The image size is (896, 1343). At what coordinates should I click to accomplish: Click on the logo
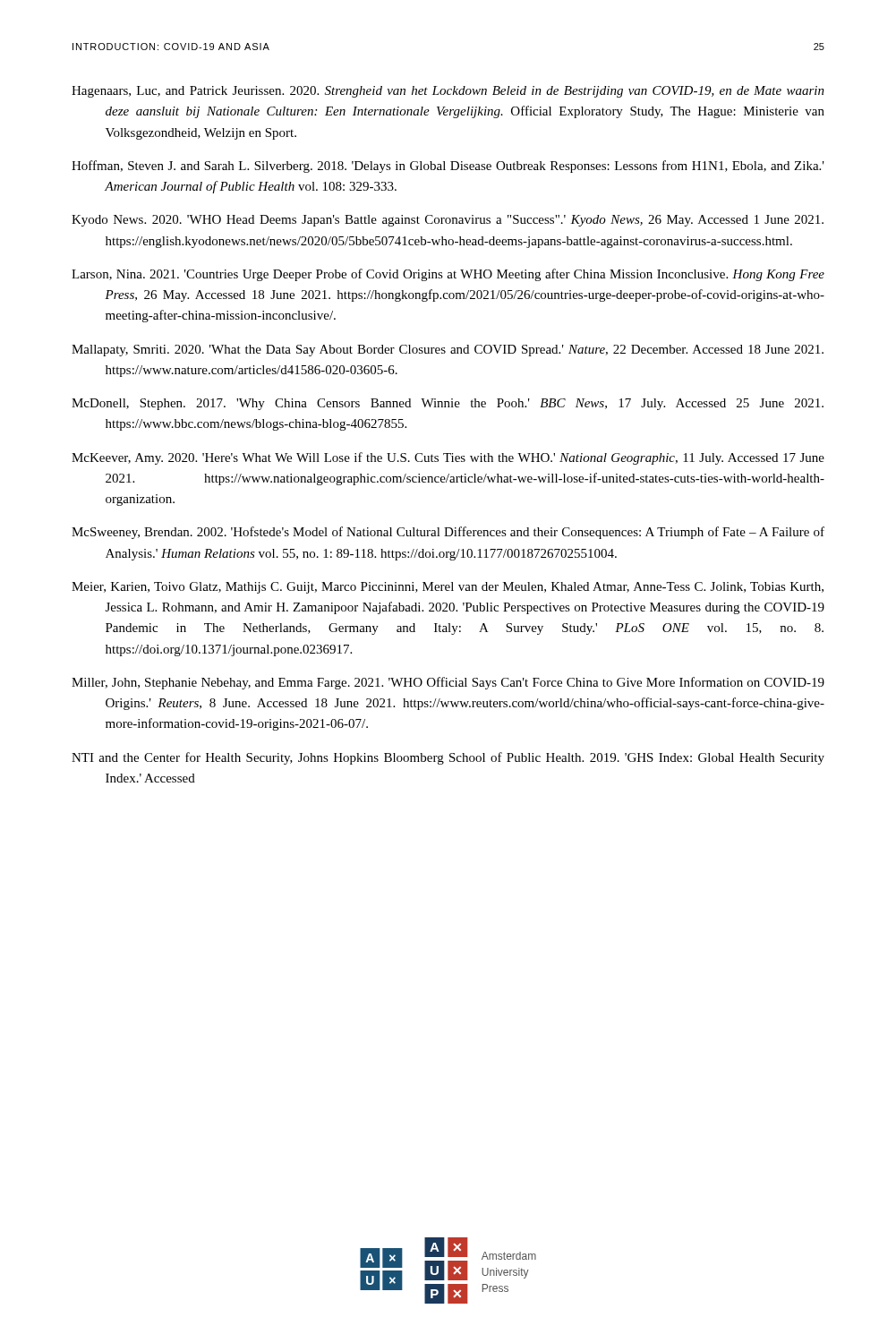pyautogui.click(x=448, y=1272)
